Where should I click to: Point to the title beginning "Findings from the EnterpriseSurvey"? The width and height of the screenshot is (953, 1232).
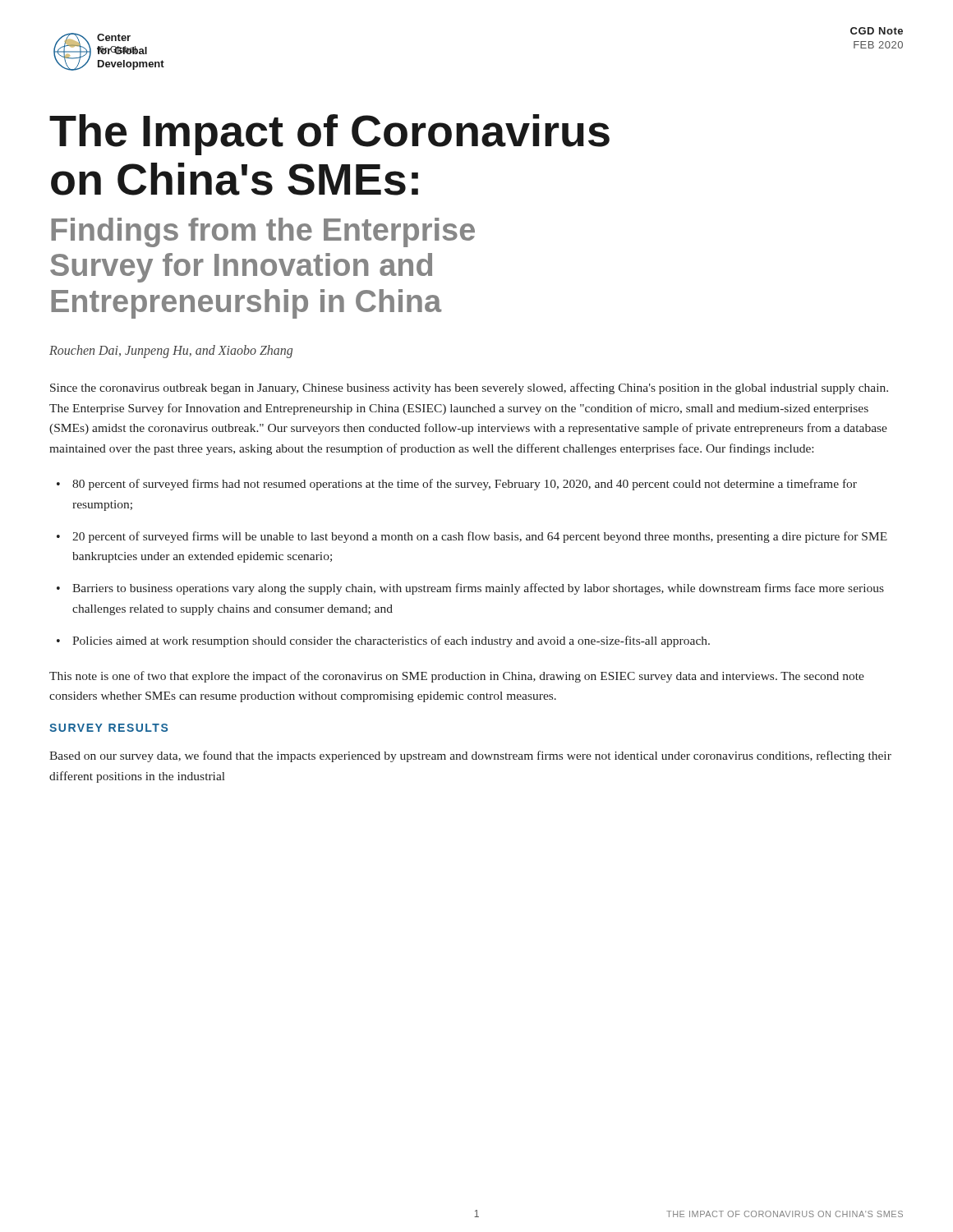point(263,266)
